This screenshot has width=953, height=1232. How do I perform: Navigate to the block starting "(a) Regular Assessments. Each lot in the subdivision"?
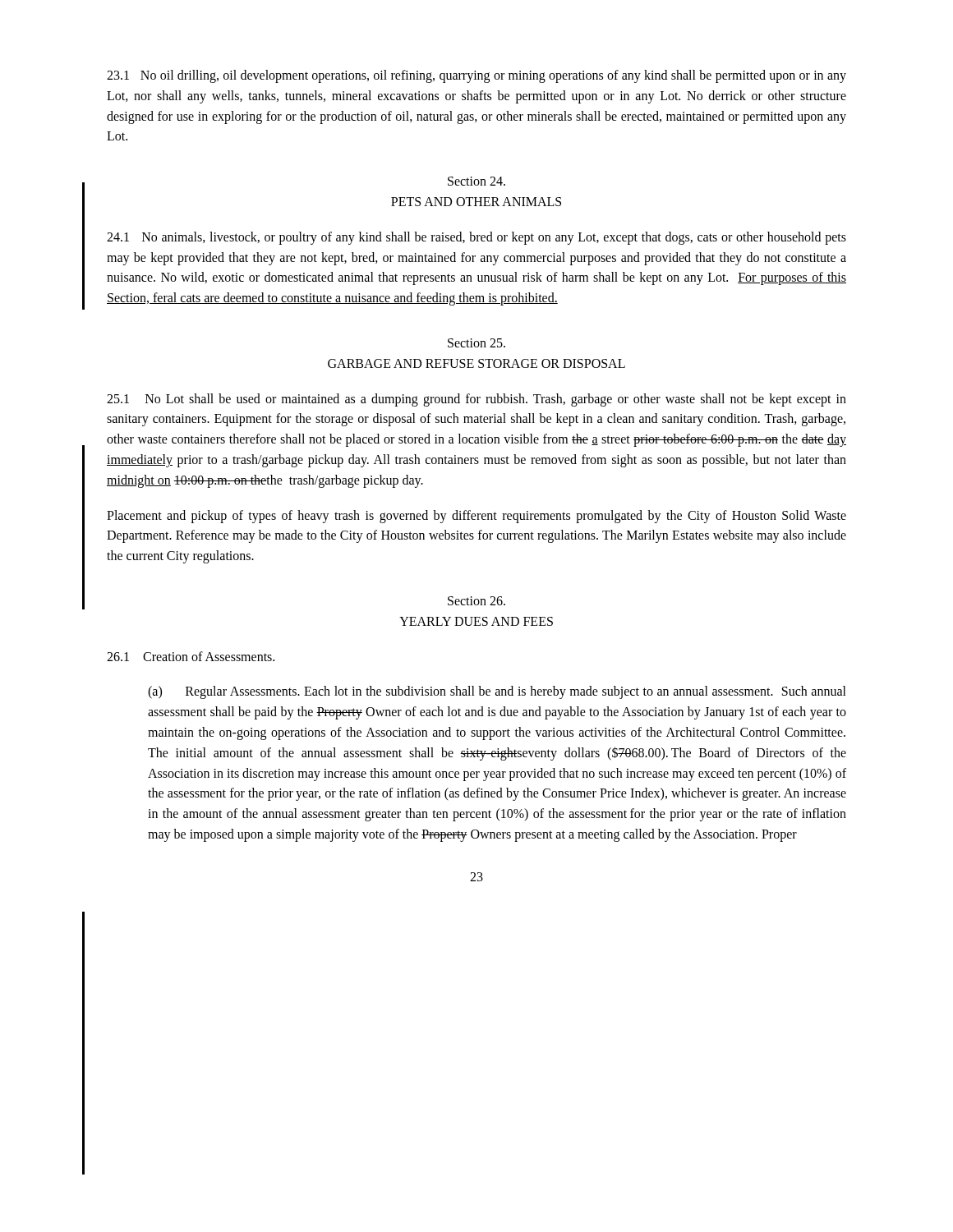[497, 763]
